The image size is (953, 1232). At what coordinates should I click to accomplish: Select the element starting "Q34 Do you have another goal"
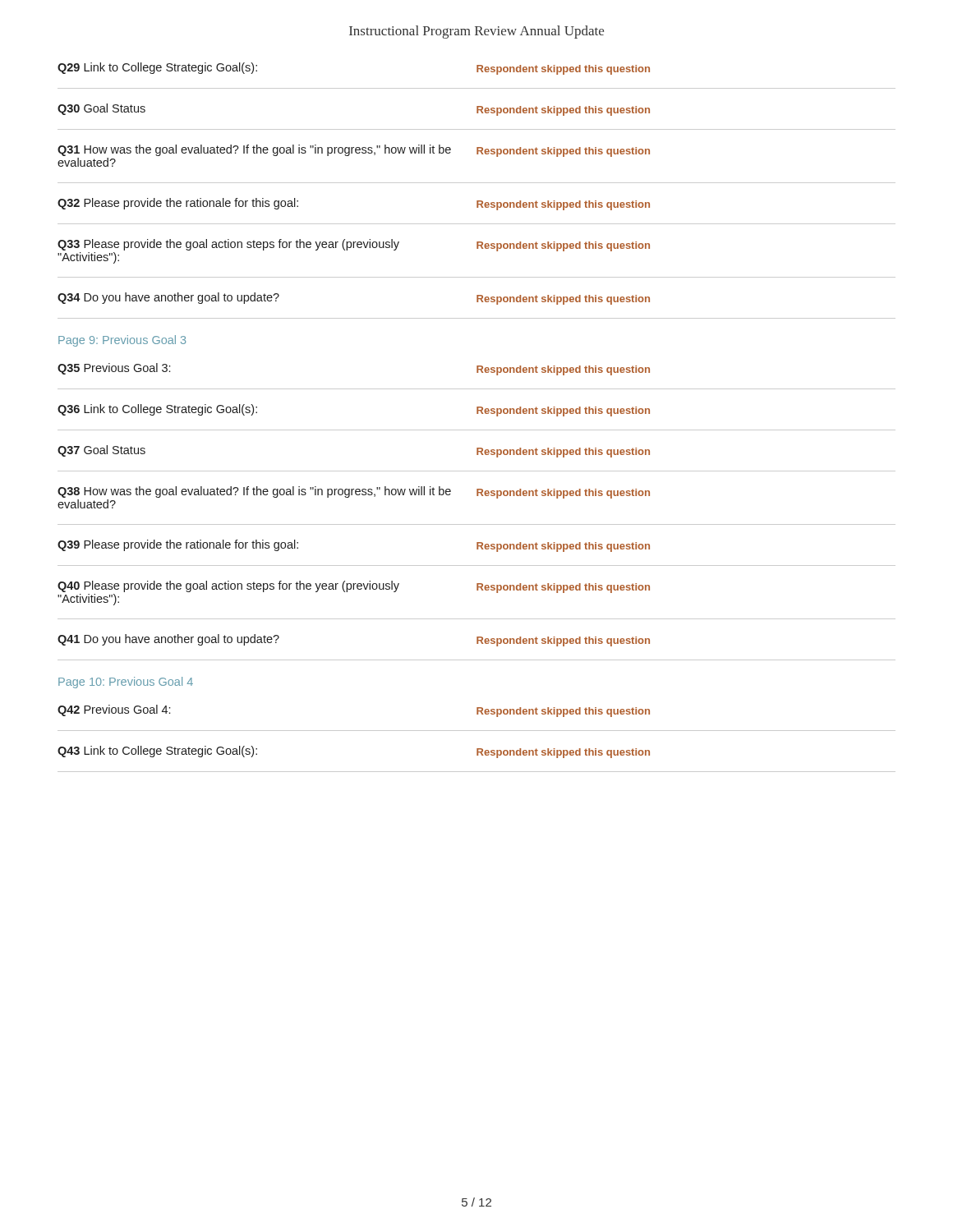476,298
